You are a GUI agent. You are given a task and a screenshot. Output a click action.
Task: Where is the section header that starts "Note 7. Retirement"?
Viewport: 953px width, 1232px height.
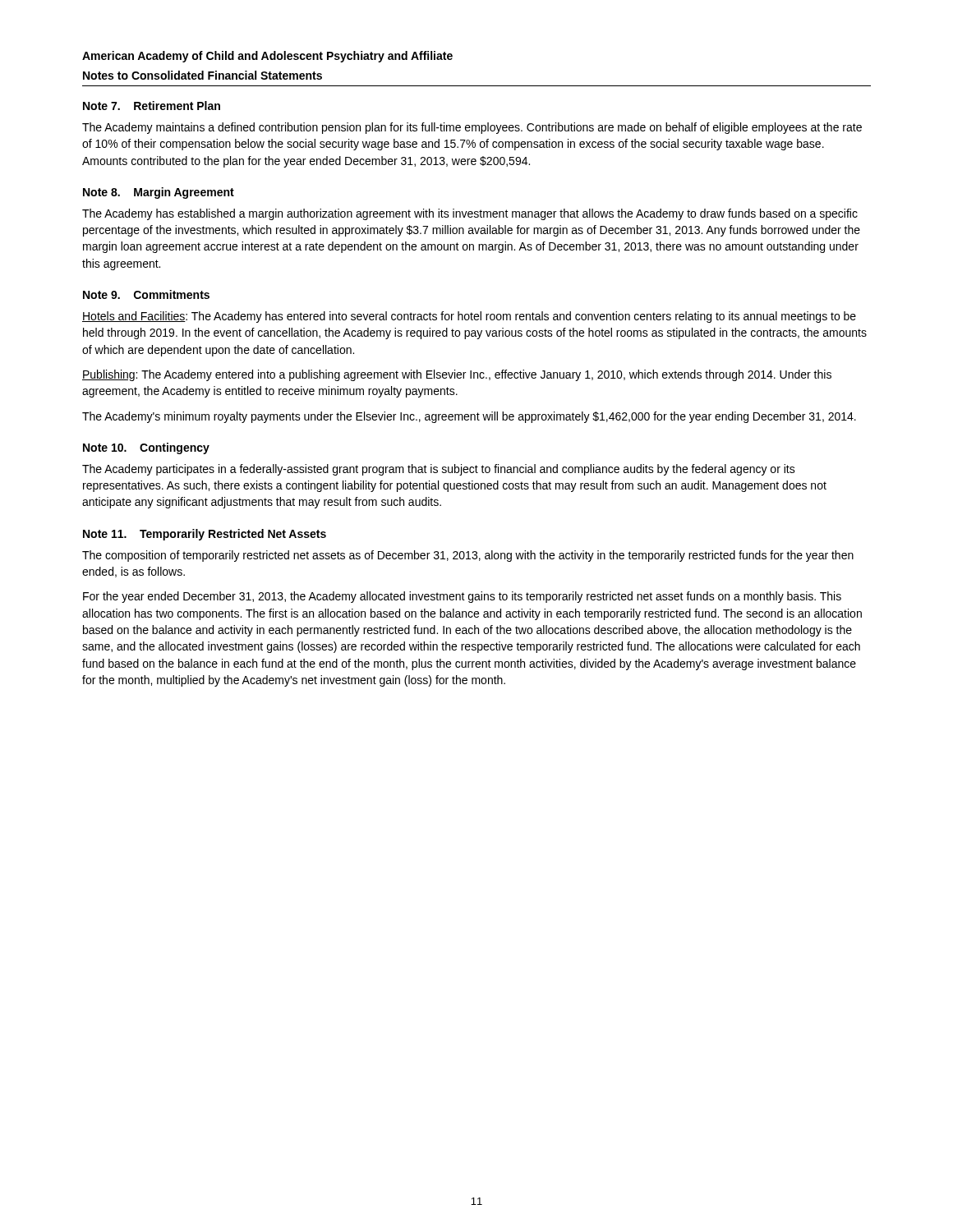pyautogui.click(x=152, y=106)
